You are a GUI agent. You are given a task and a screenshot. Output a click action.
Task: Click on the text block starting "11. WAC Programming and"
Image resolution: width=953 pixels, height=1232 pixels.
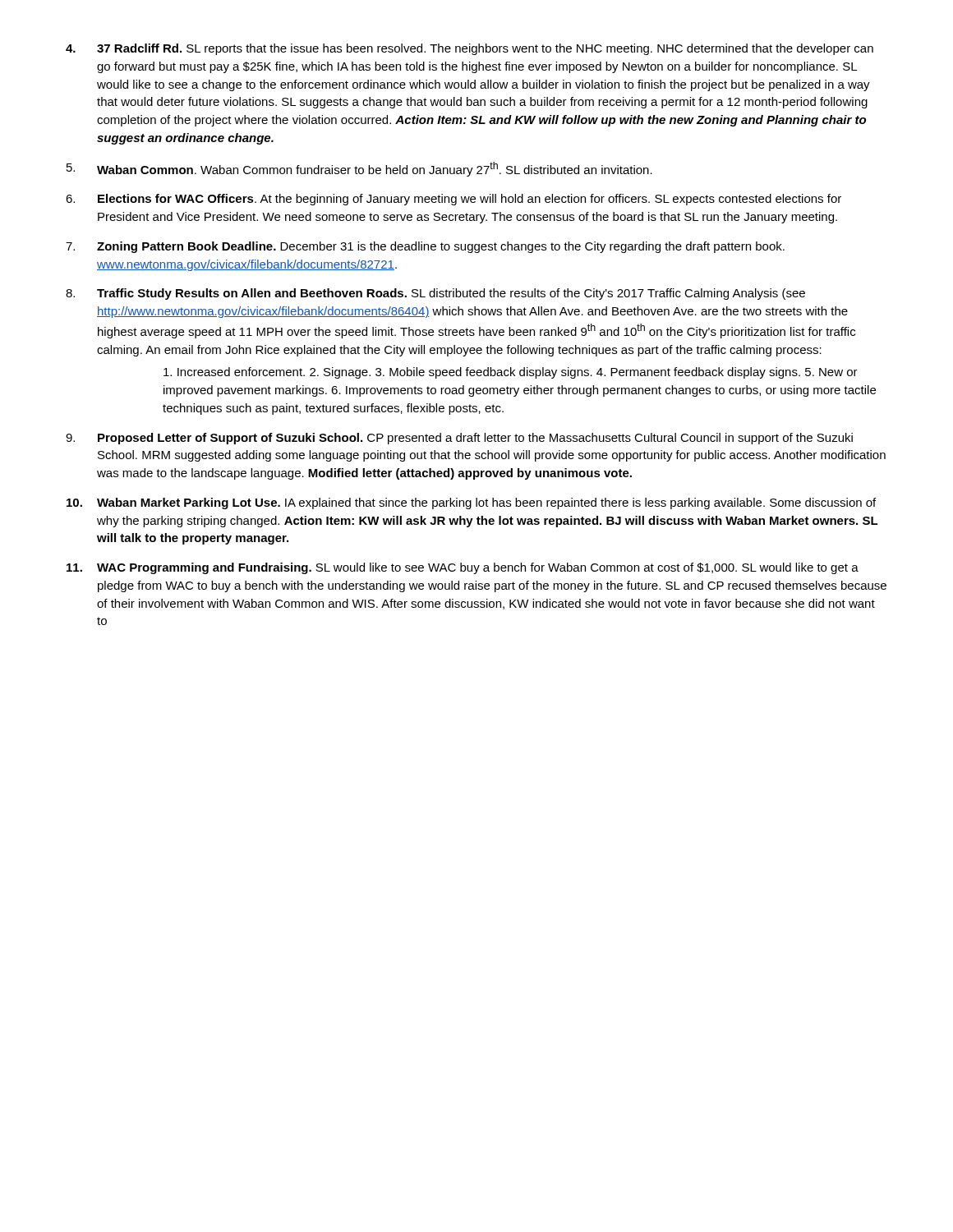coord(476,594)
